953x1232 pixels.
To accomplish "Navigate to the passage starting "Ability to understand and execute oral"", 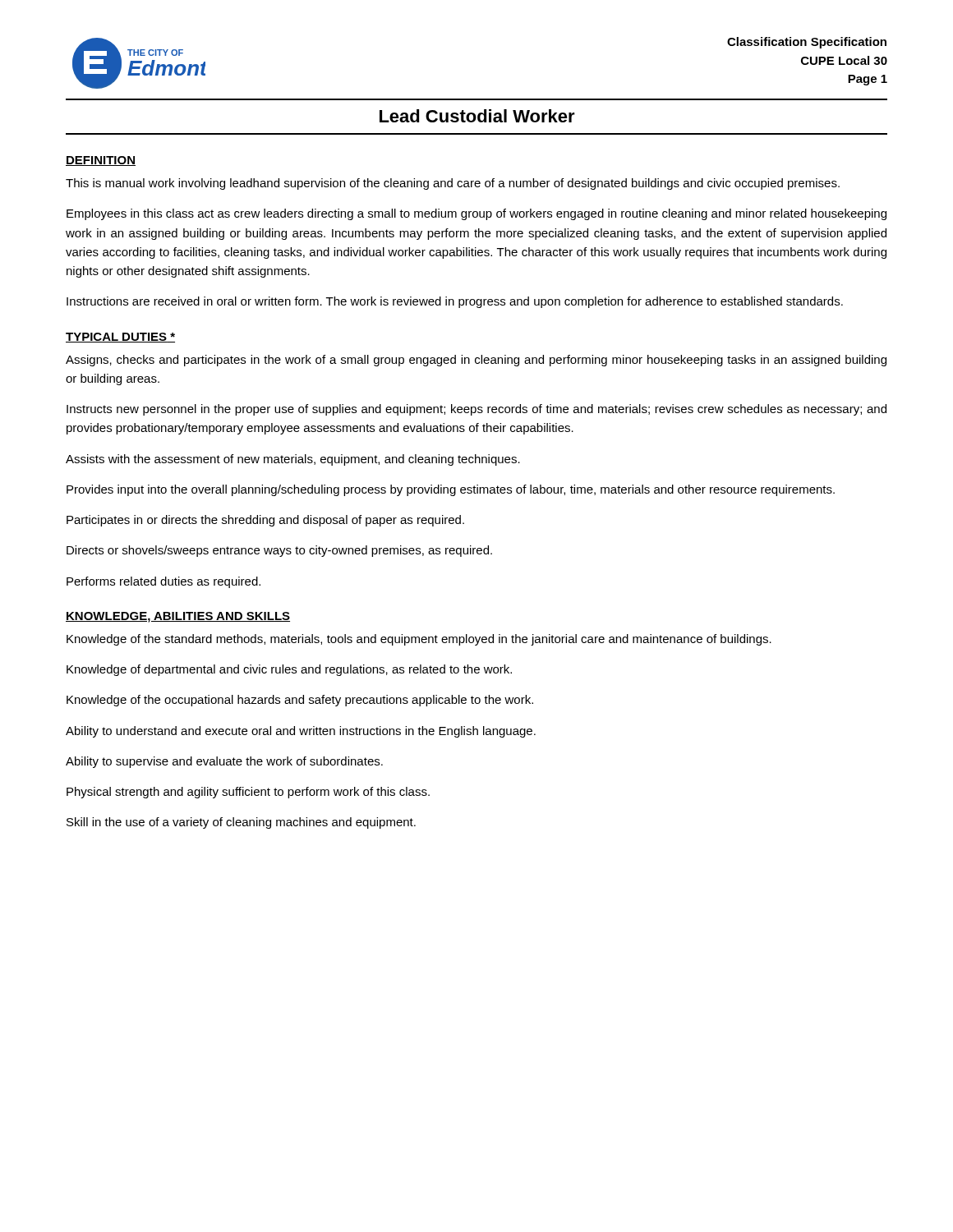I will coord(301,730).
